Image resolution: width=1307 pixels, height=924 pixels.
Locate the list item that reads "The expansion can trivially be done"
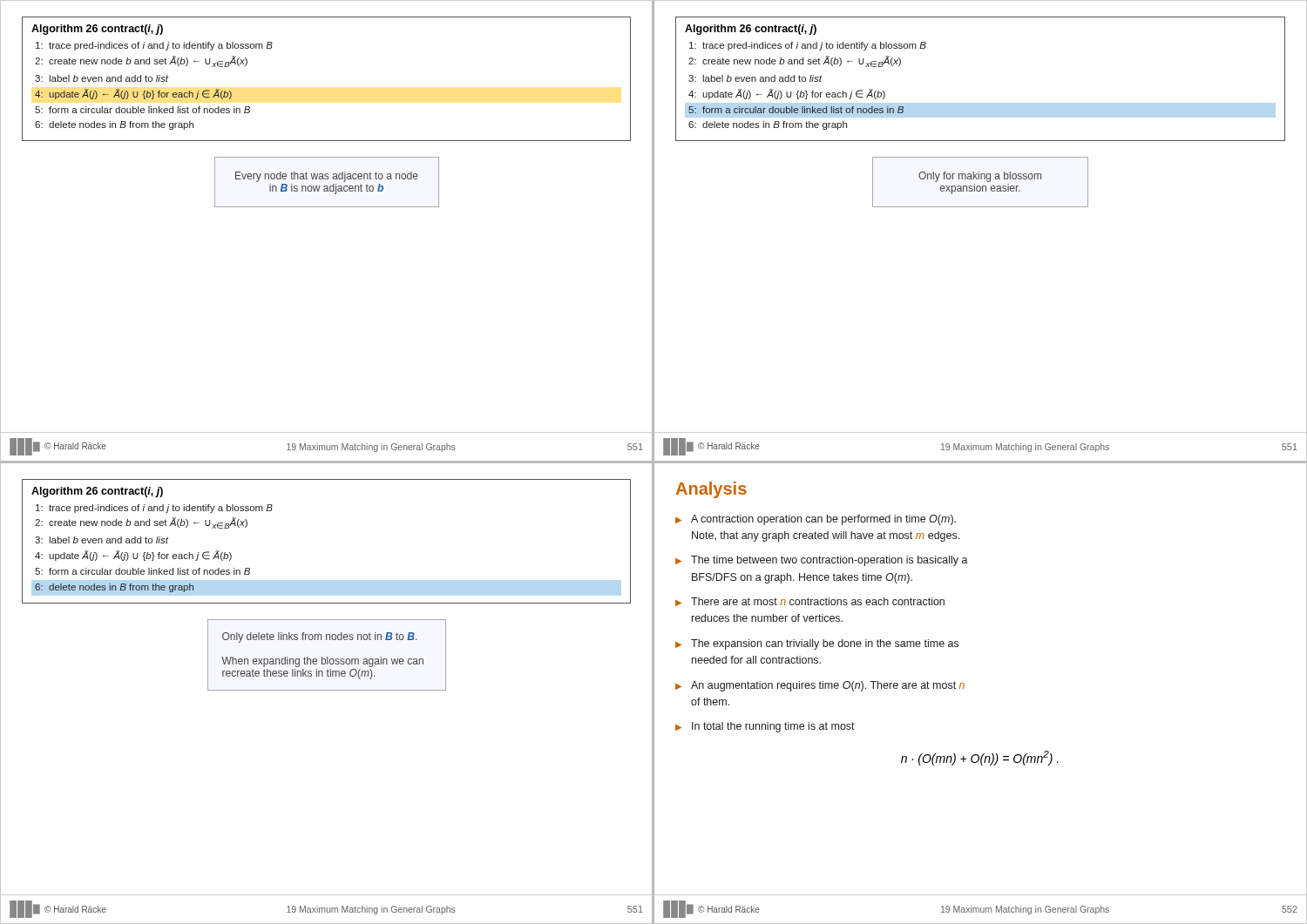[825, 652]
